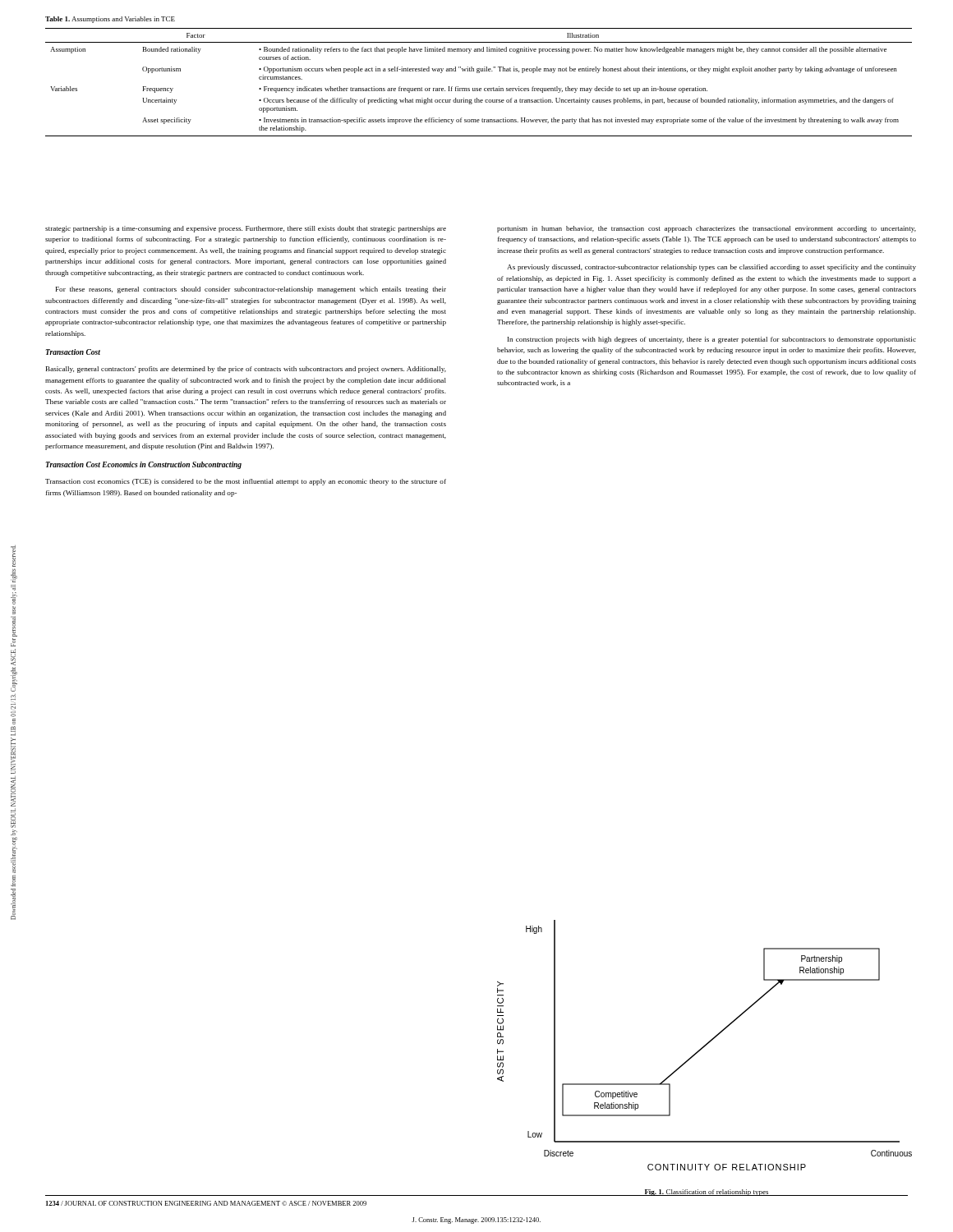Screen dimensions: 1232x953
Task: Click on the element starting "In construction projects with high degrees of"
Action: [707, 362]
